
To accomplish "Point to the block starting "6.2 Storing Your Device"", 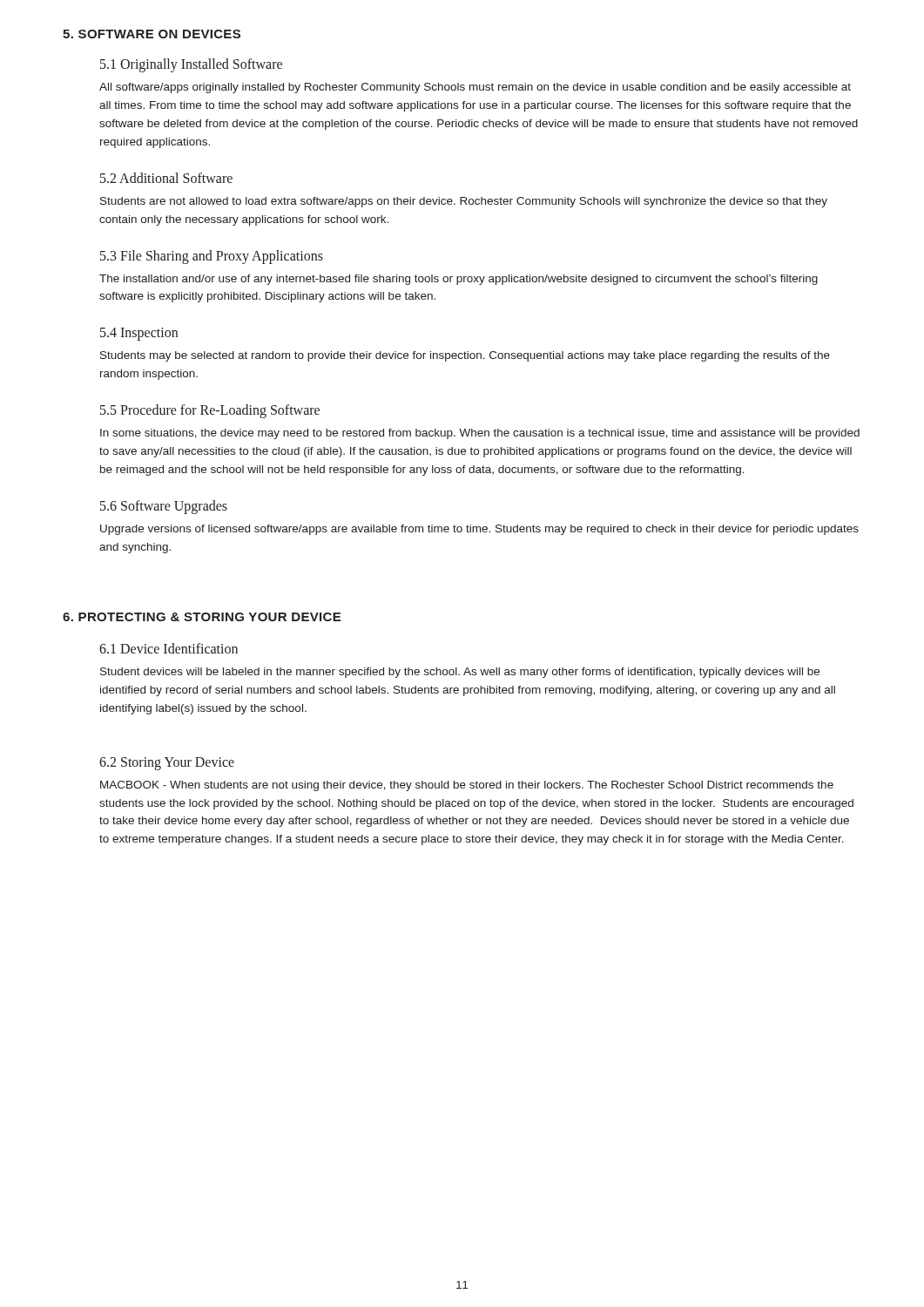I will [167, 762].
